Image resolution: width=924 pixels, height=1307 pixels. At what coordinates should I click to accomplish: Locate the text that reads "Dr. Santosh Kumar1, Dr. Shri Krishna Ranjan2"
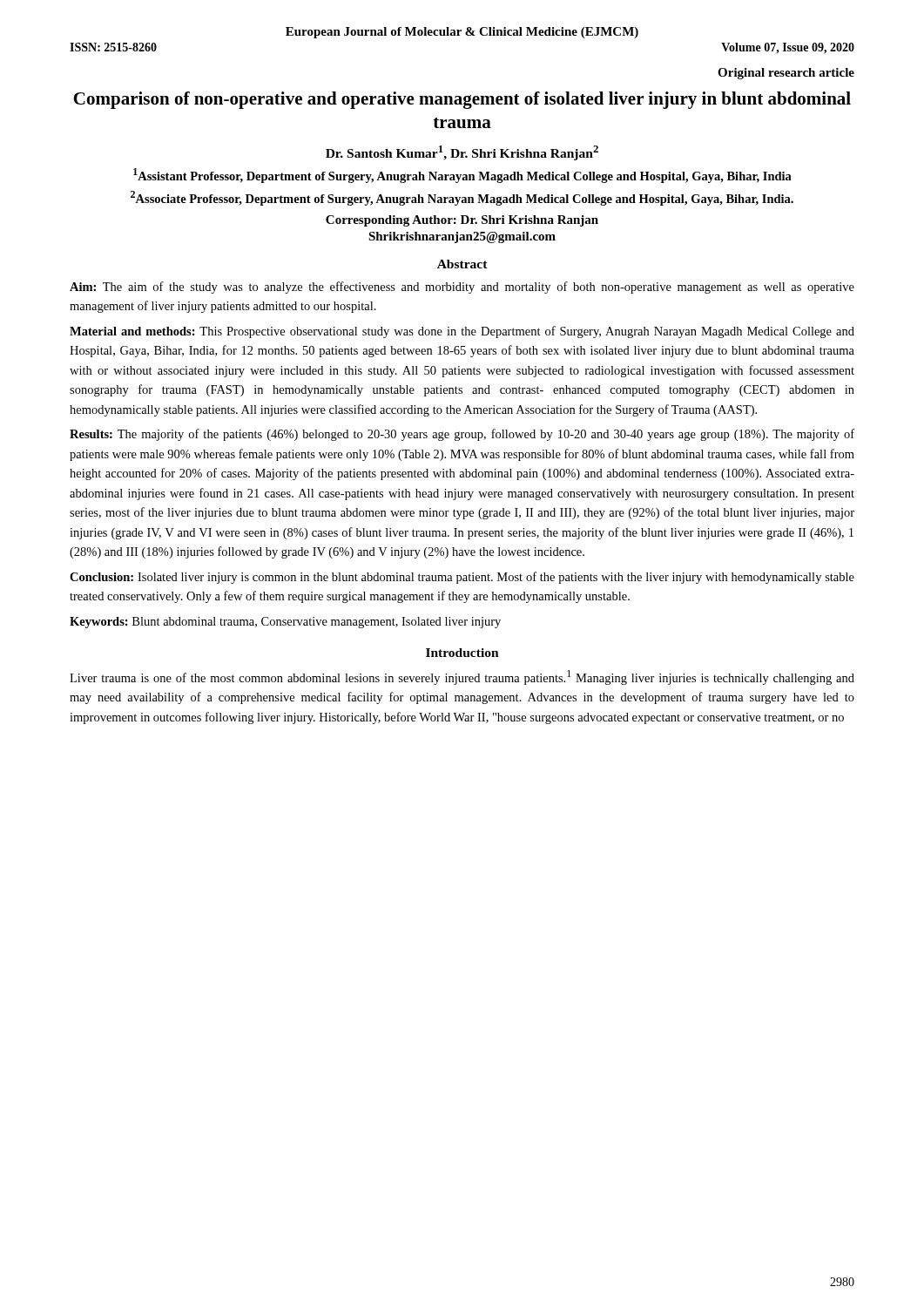tap(462, 151)
